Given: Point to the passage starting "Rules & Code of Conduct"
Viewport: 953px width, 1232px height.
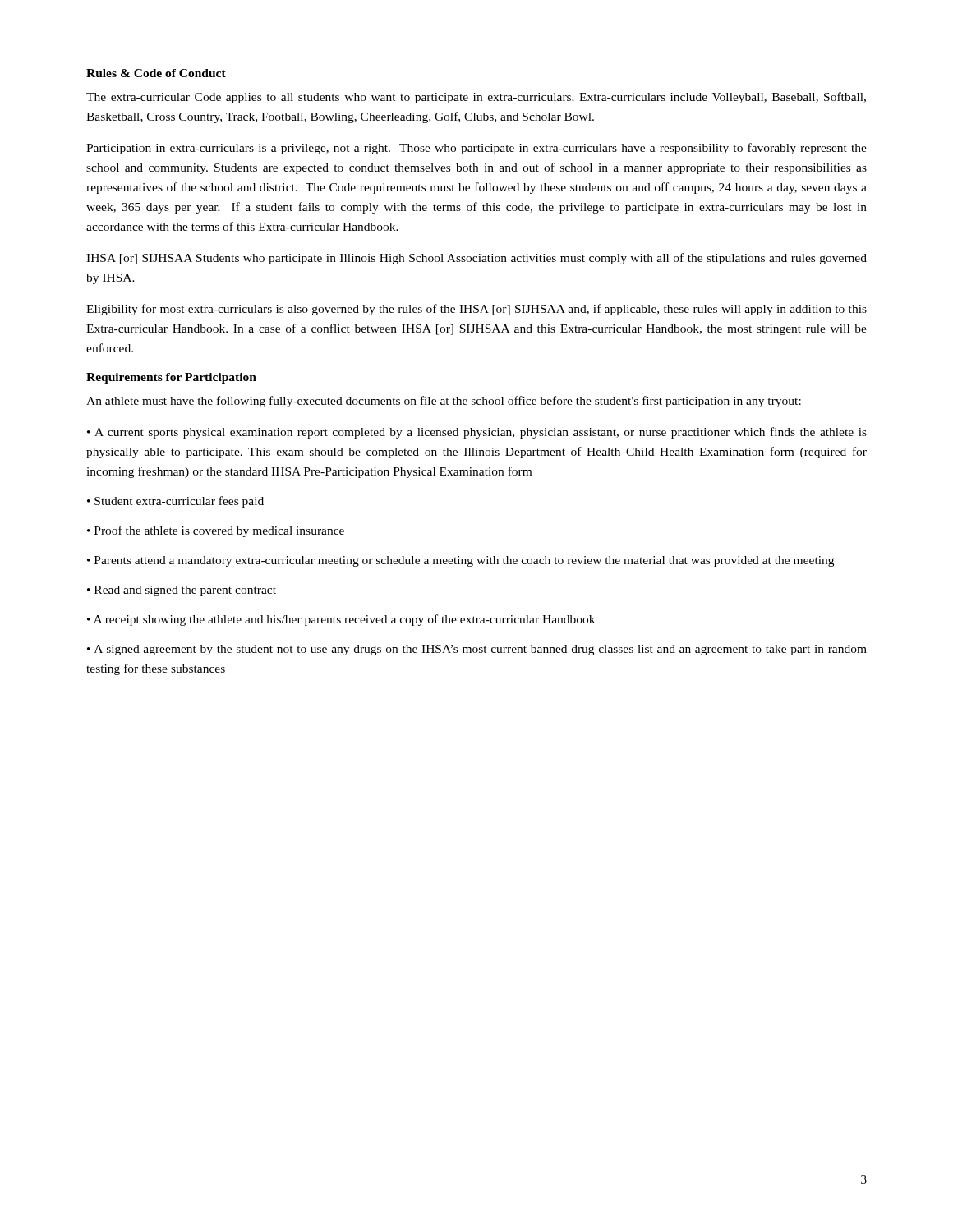Looking at the screenshot, I should click(x=156, y=73).
